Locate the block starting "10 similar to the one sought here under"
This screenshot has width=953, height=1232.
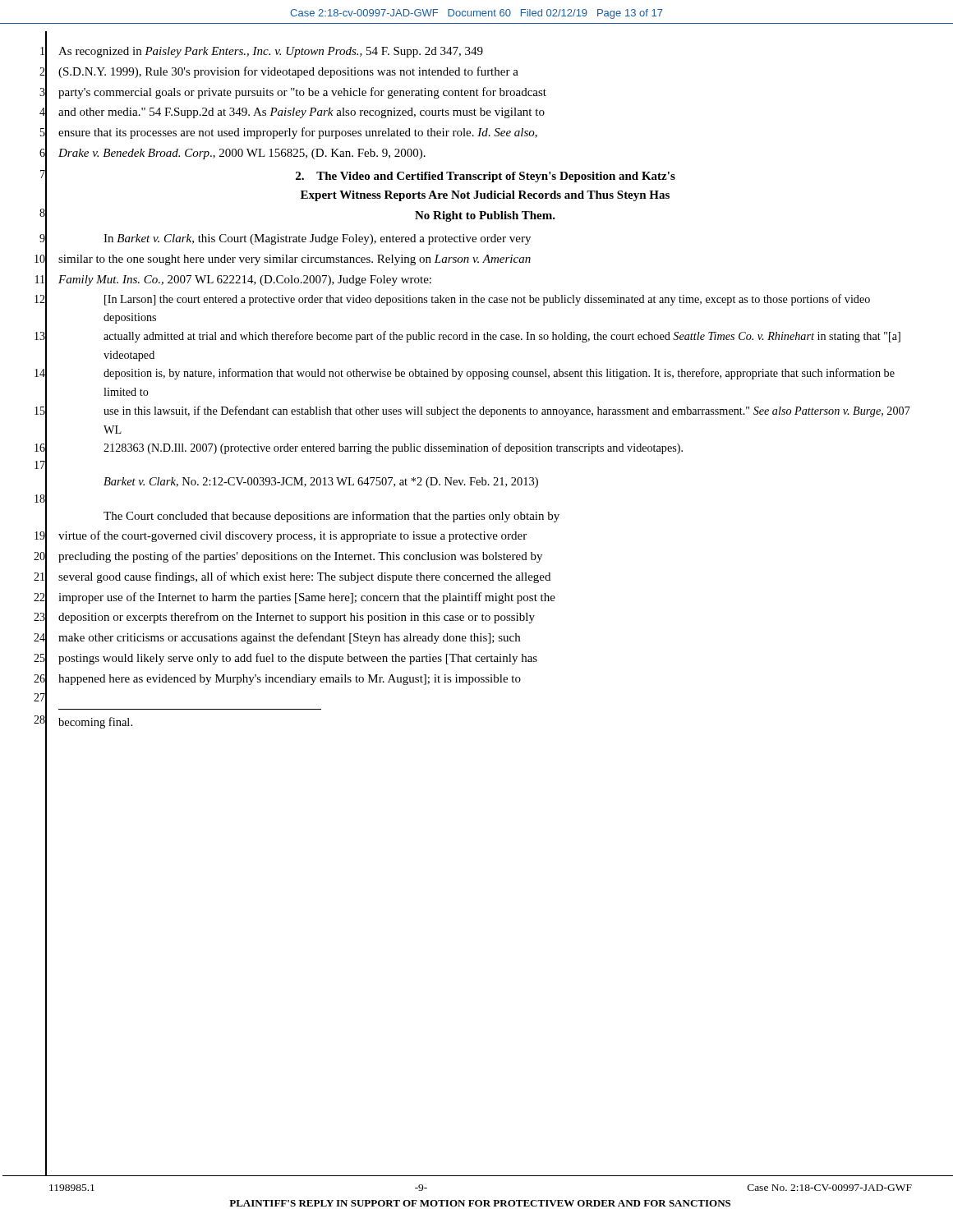(456, 259)
